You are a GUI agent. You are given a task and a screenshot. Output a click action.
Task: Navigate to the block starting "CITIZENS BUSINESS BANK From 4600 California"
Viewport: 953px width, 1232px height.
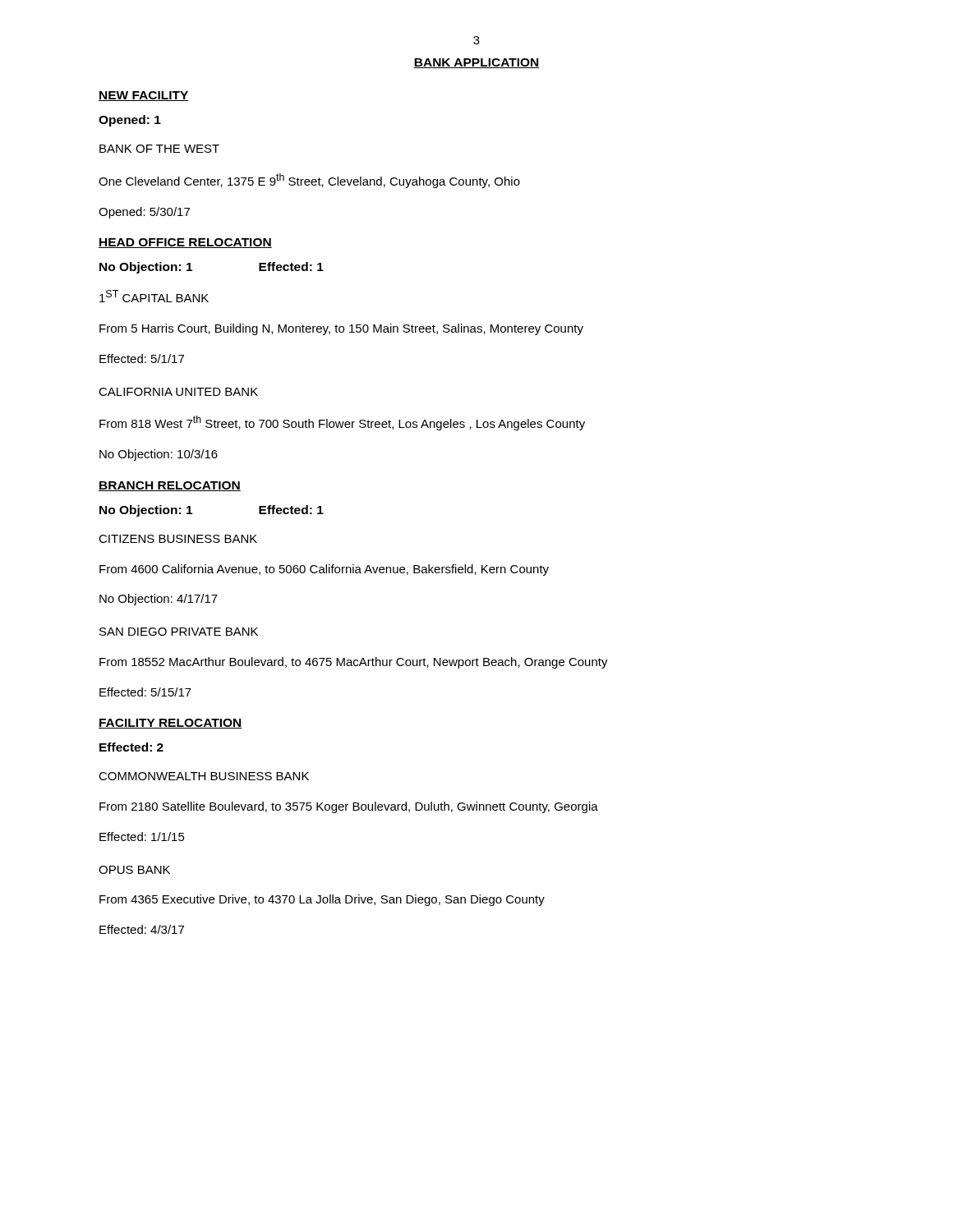476,569
